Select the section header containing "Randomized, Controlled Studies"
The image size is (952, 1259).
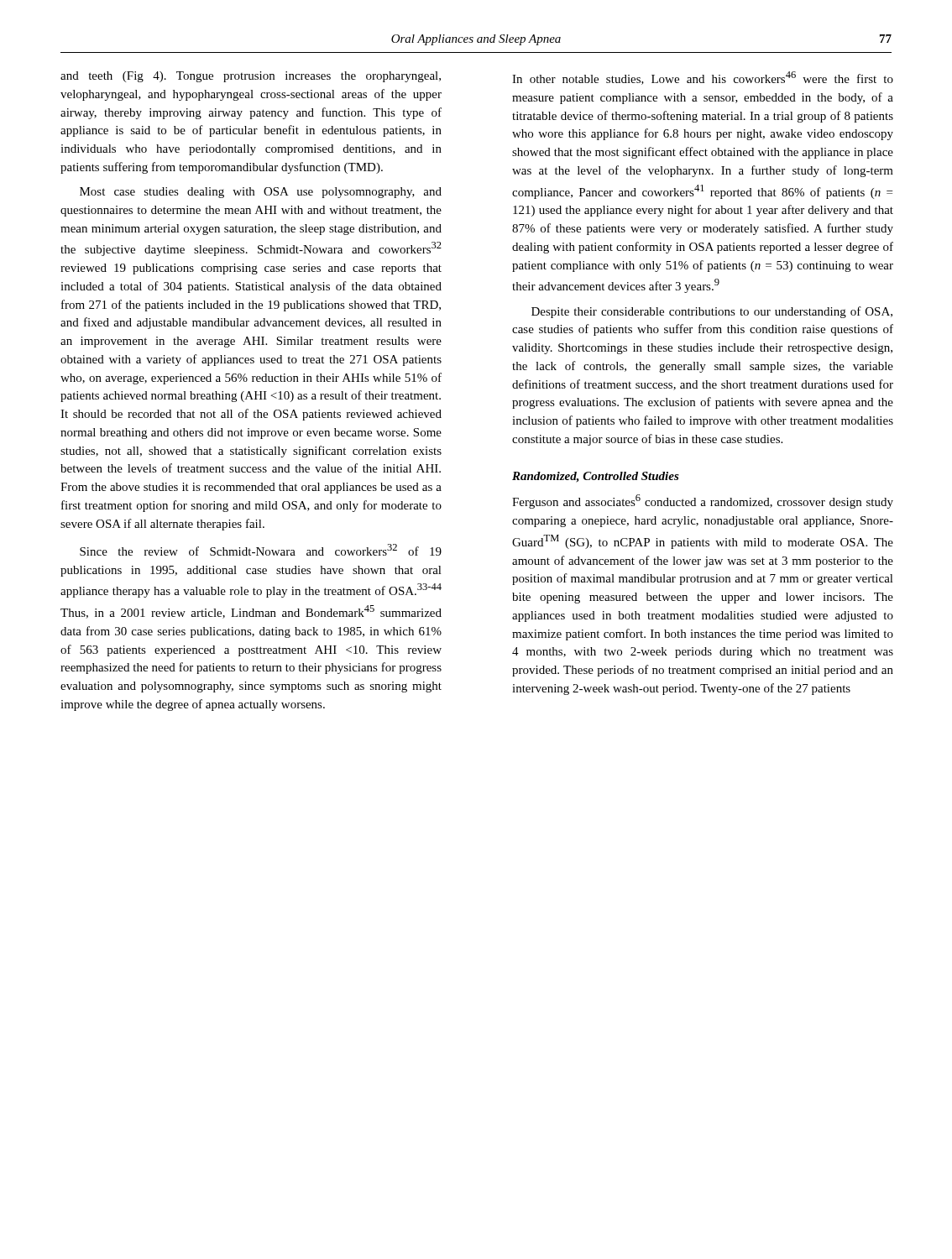596,477
